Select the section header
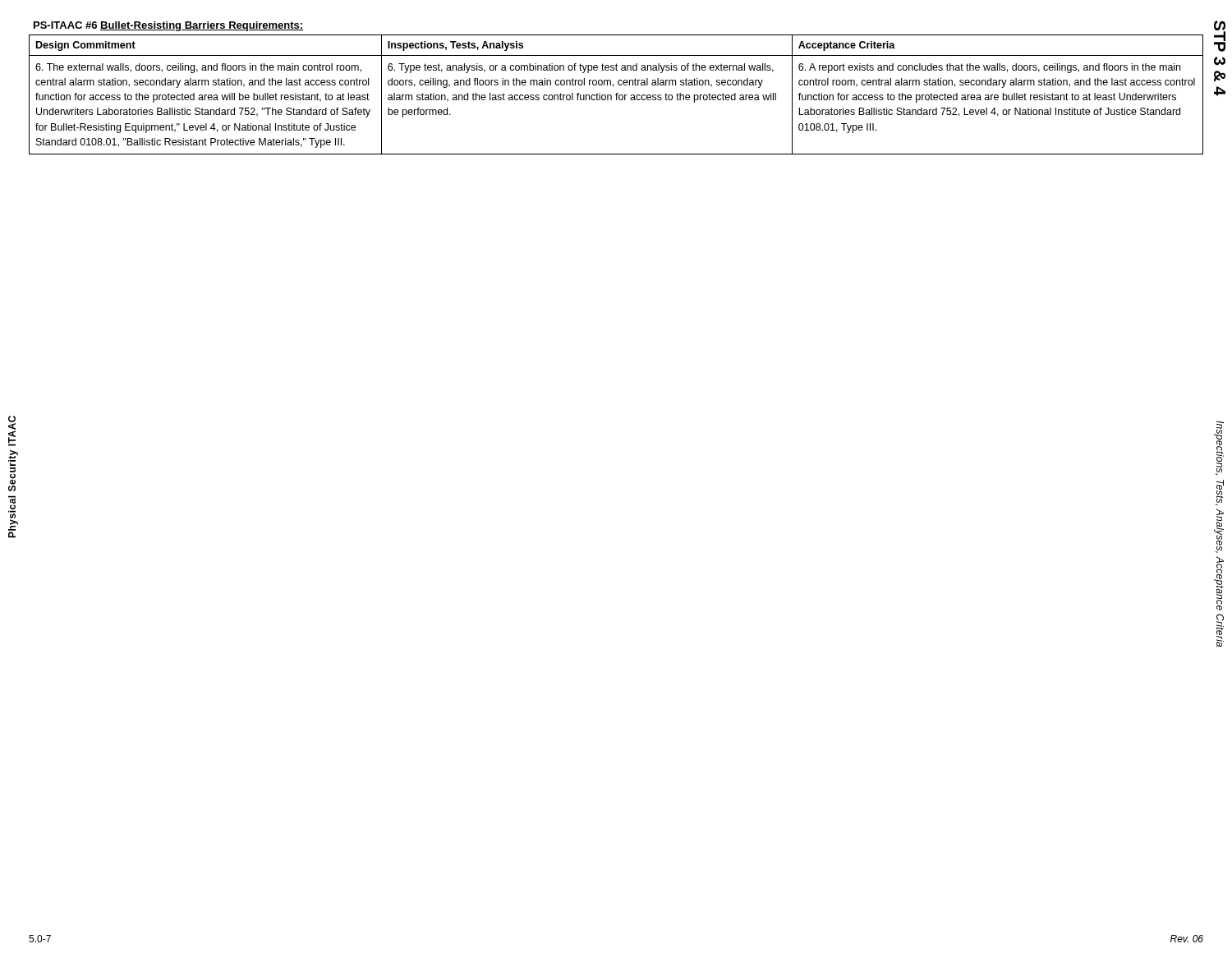 (168, 25)
